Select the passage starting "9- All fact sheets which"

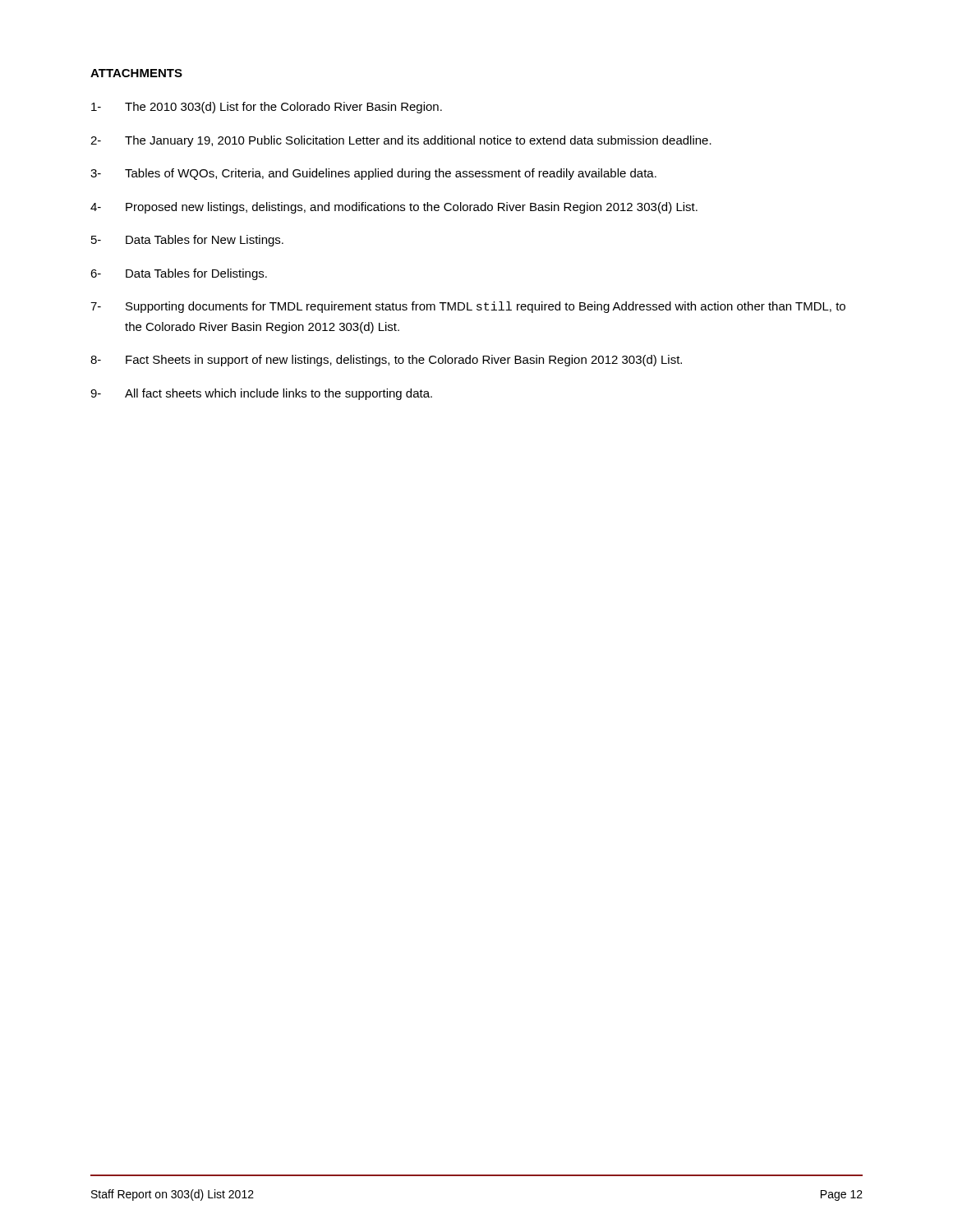[262, 393]
